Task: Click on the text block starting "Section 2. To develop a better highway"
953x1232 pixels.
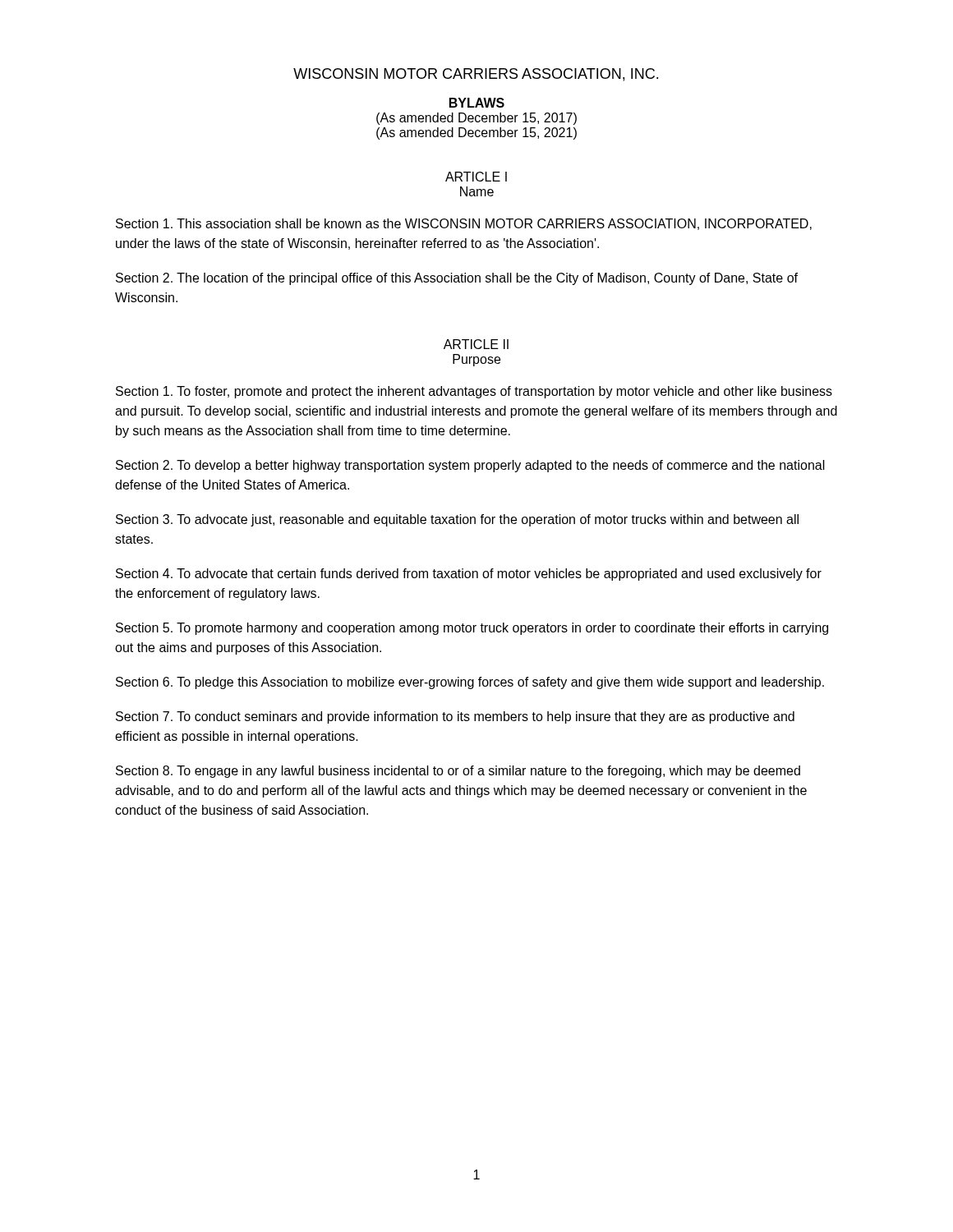Action: (x=470, y=475)
